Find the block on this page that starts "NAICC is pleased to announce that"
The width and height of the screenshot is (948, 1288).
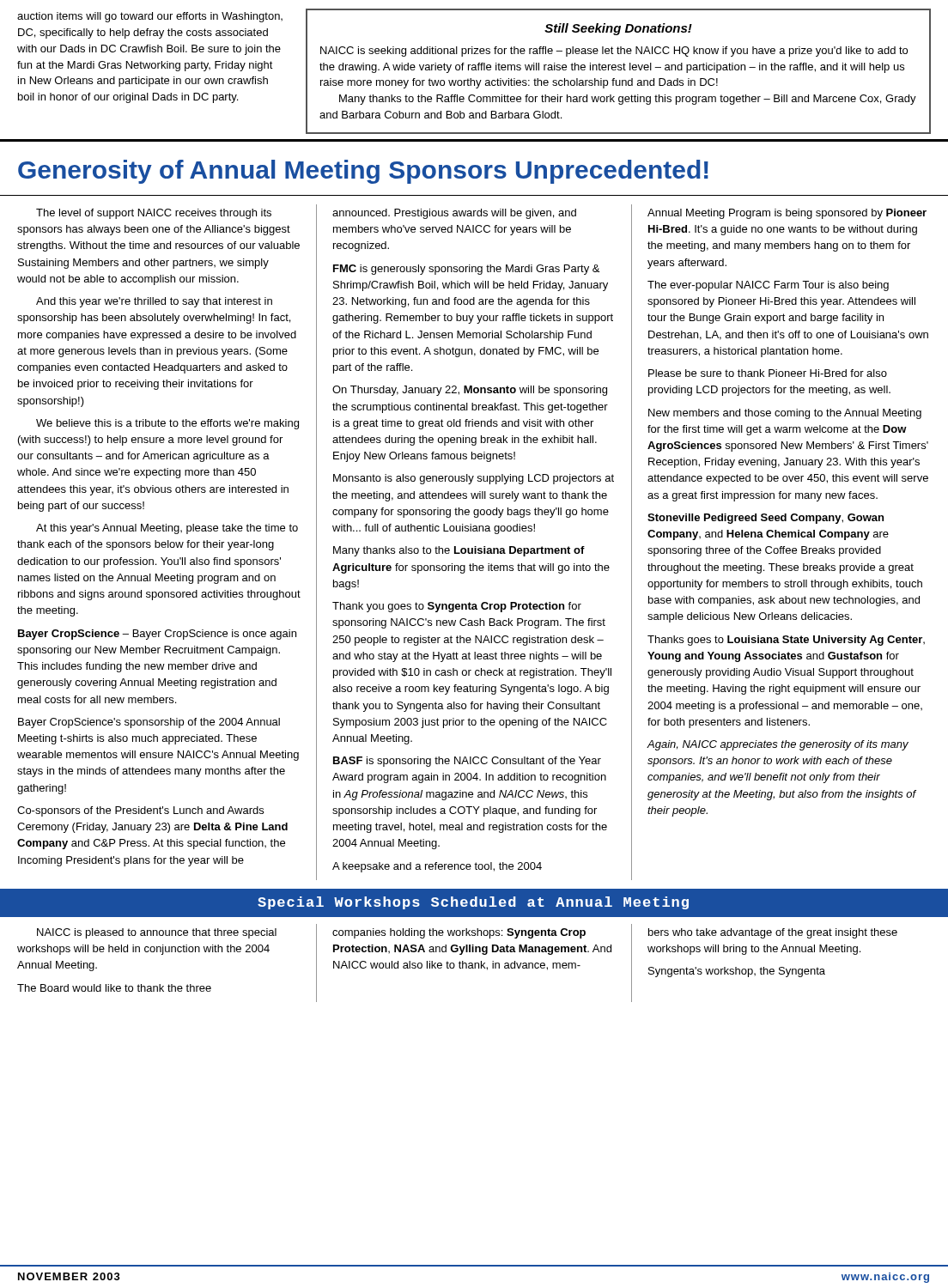[159, 960]
